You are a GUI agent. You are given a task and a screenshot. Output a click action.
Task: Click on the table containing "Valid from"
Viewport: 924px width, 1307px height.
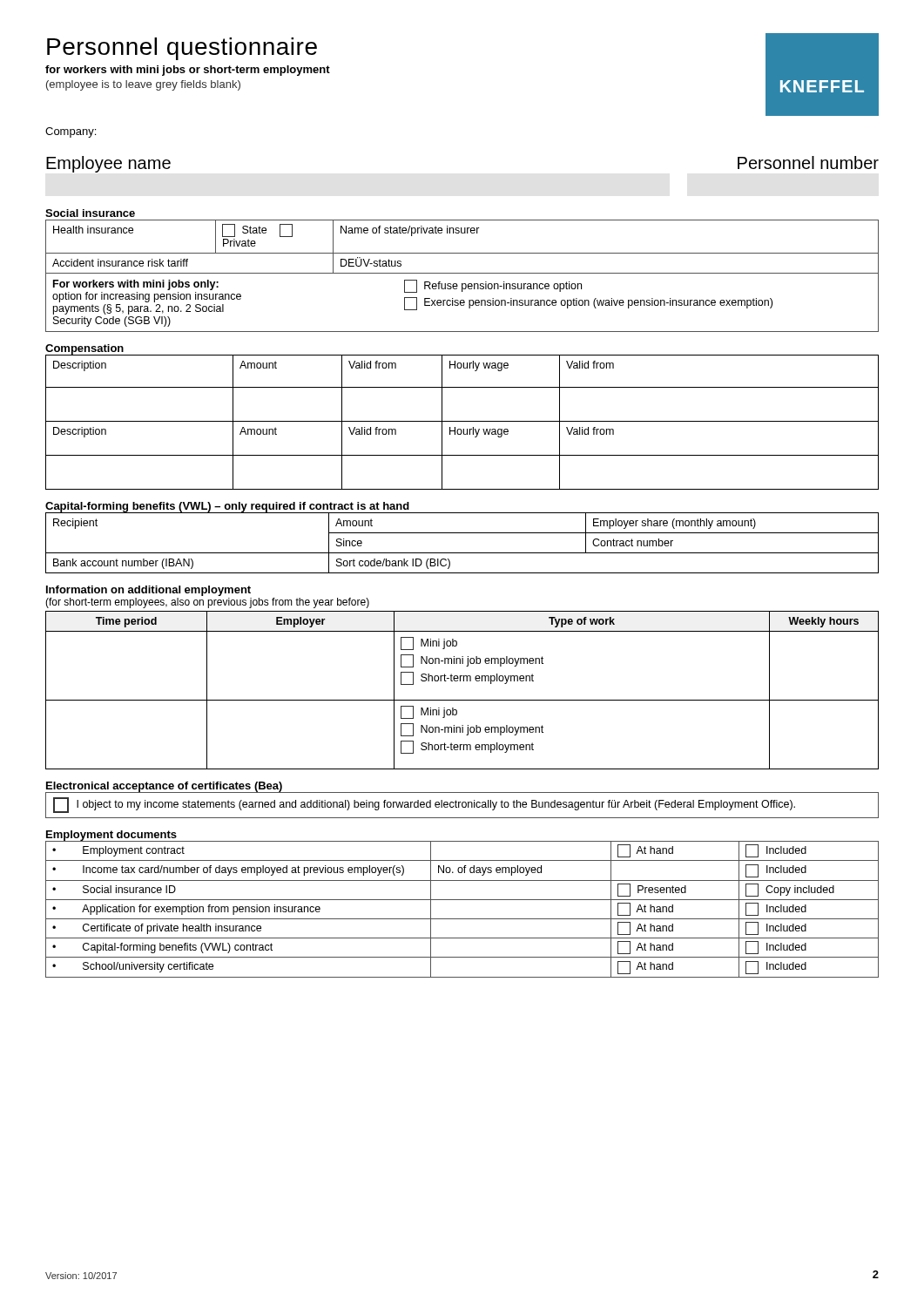tap(462, 422)
